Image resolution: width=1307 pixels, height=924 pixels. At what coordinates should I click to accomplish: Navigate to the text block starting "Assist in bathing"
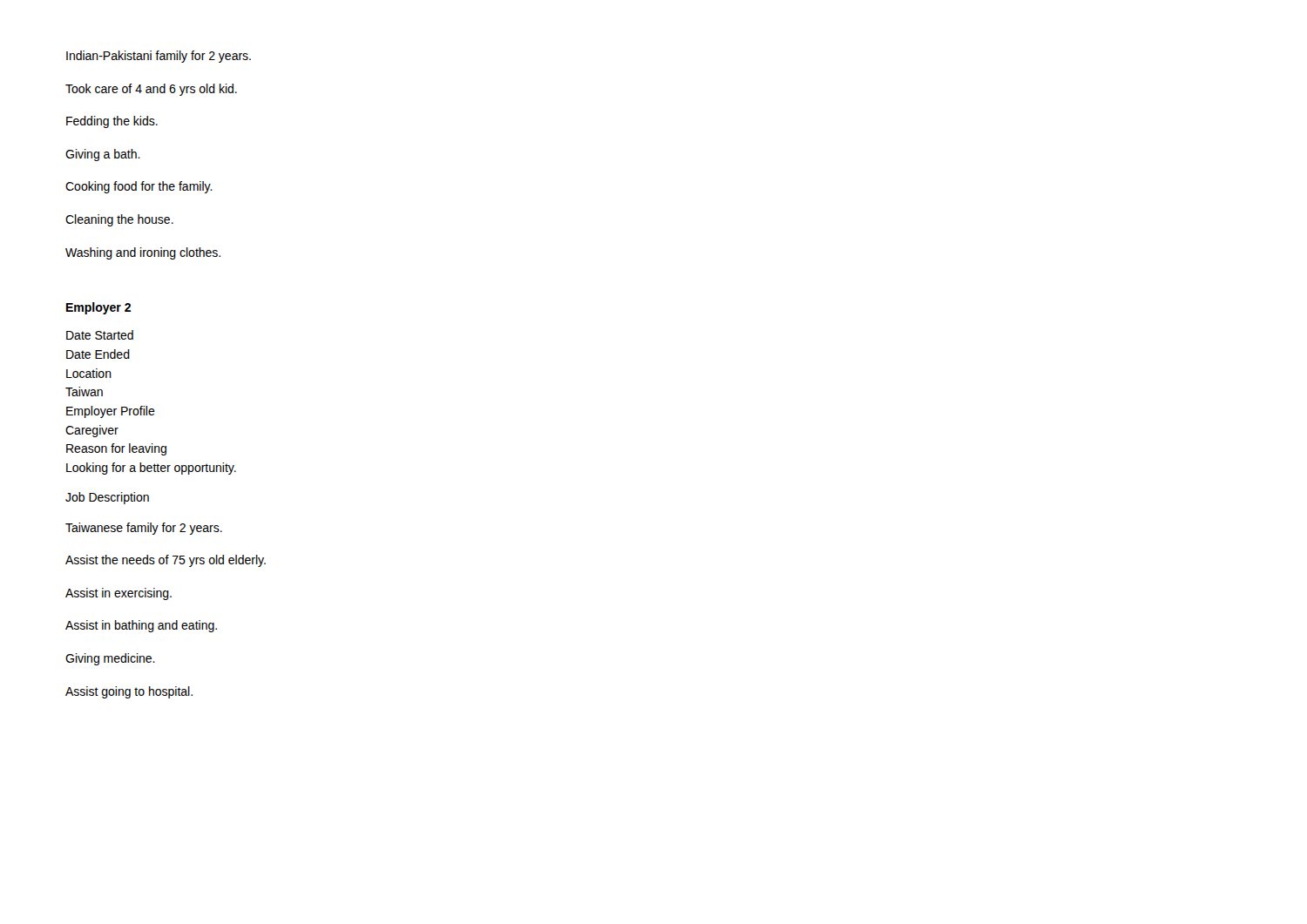click(142, 626)
